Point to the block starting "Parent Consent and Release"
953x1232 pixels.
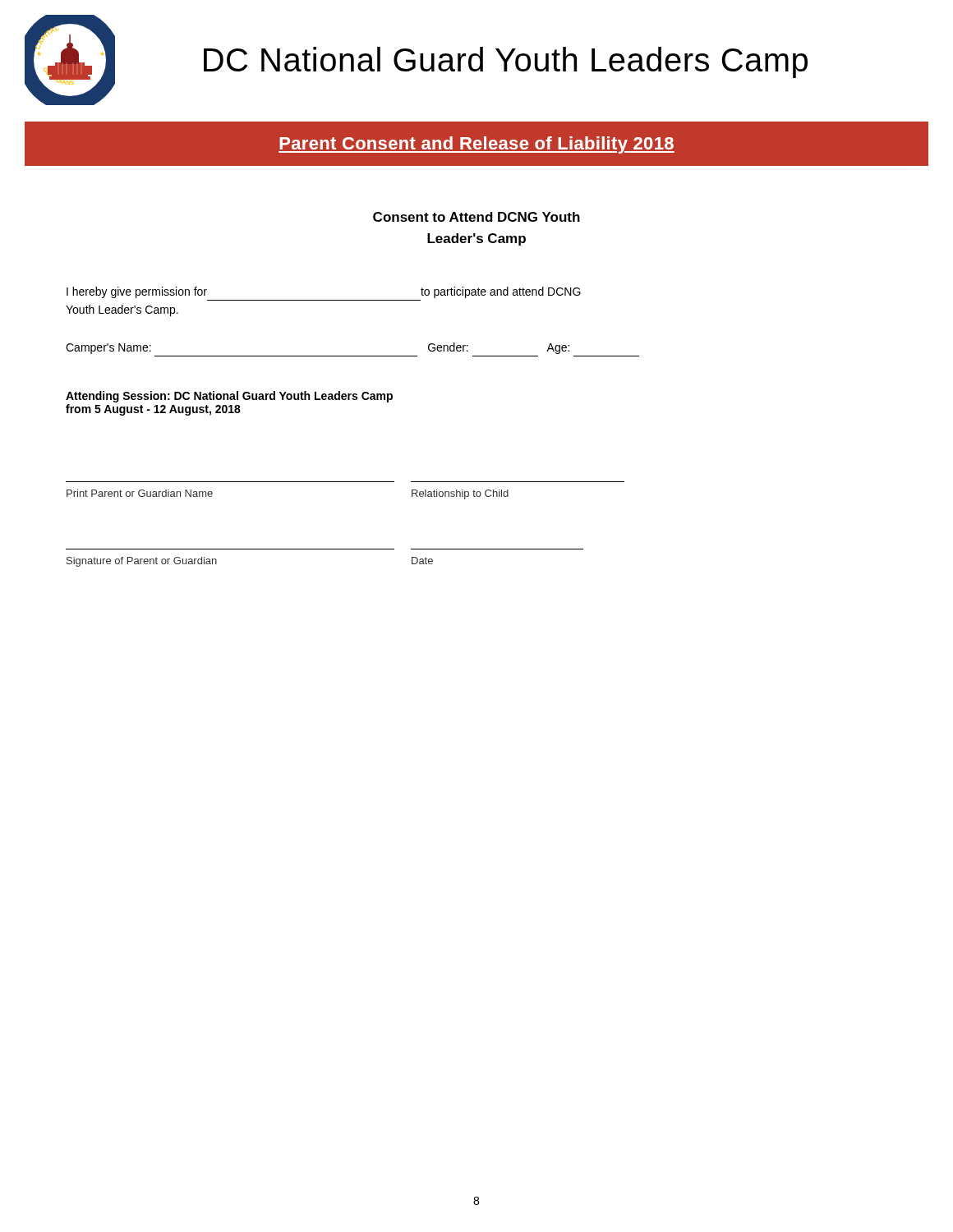[x=476, y=143]
